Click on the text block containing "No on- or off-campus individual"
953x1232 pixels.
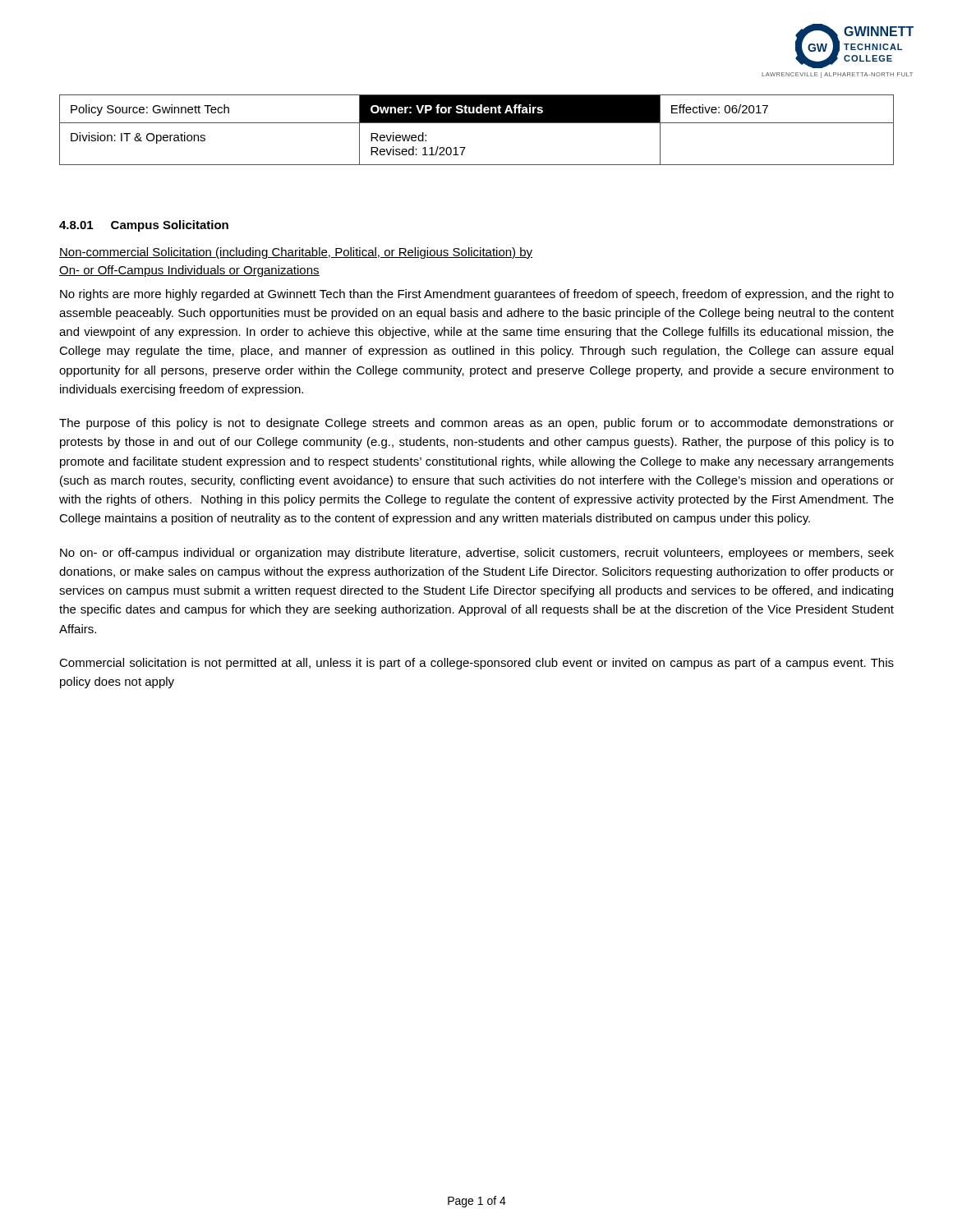(476, 590)
